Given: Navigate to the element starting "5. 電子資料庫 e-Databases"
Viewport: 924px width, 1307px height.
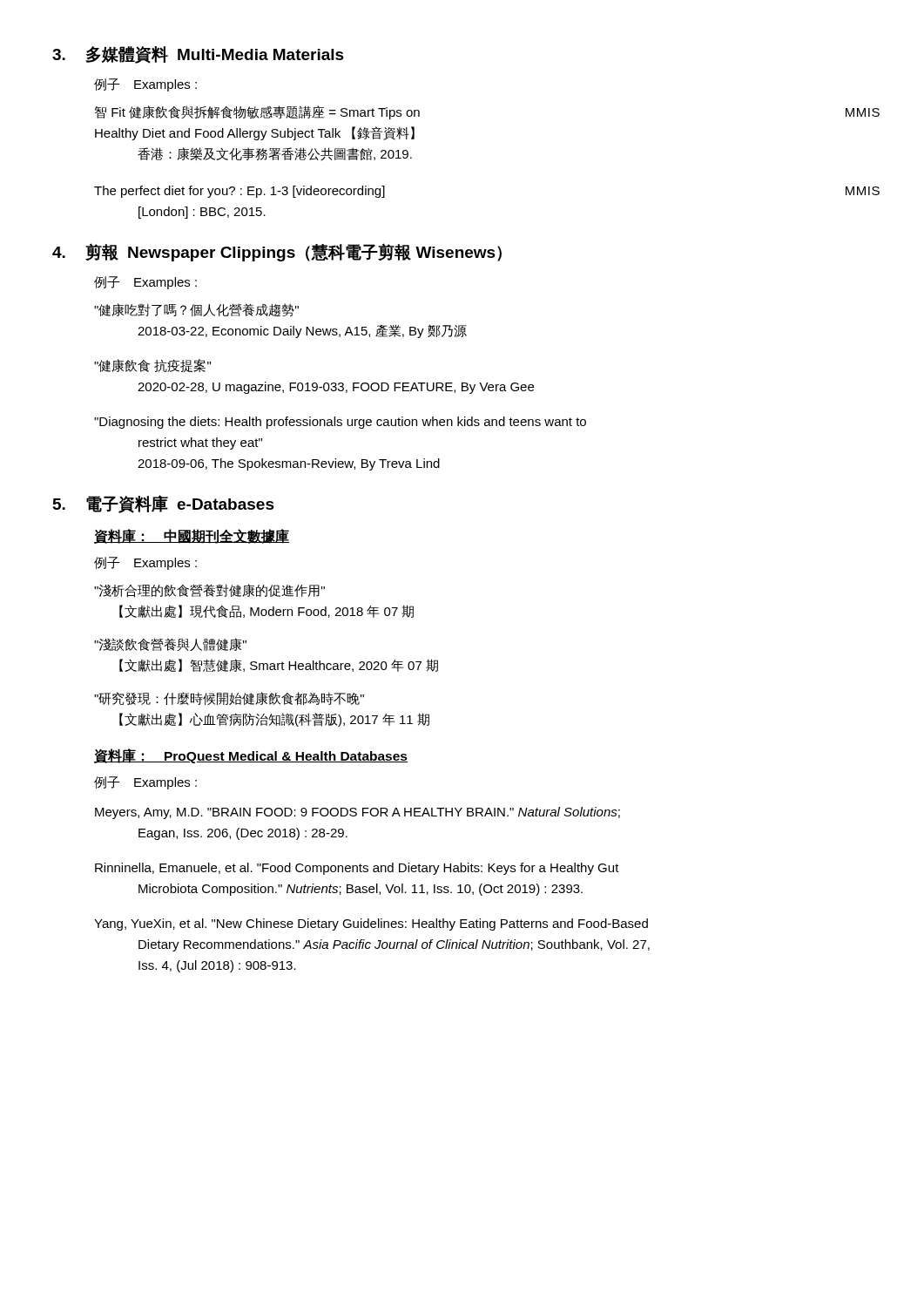Looking at the screenshot, I should [x=163, y=505].
